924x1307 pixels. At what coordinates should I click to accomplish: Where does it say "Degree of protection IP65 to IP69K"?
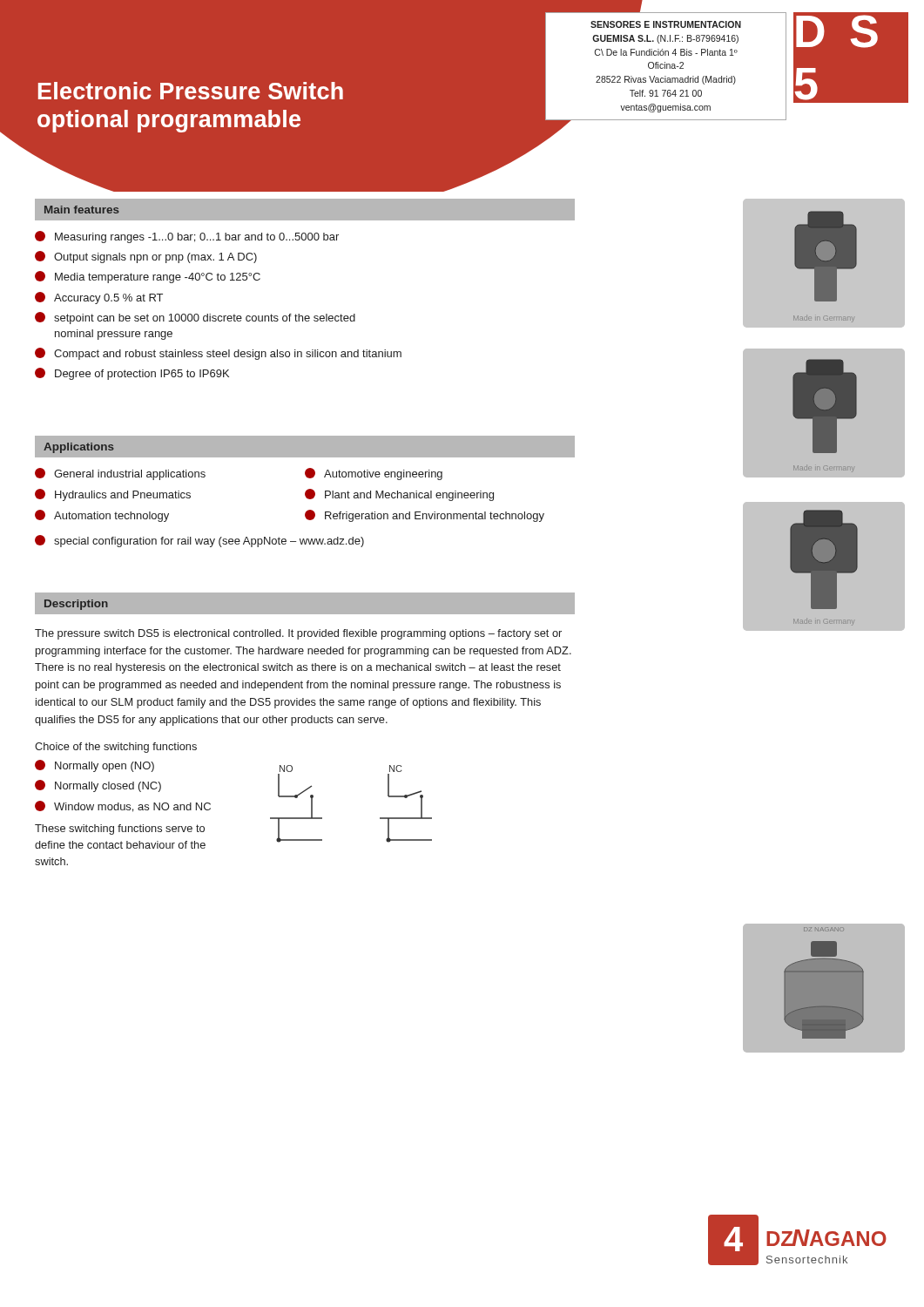(x=132, y=374)
